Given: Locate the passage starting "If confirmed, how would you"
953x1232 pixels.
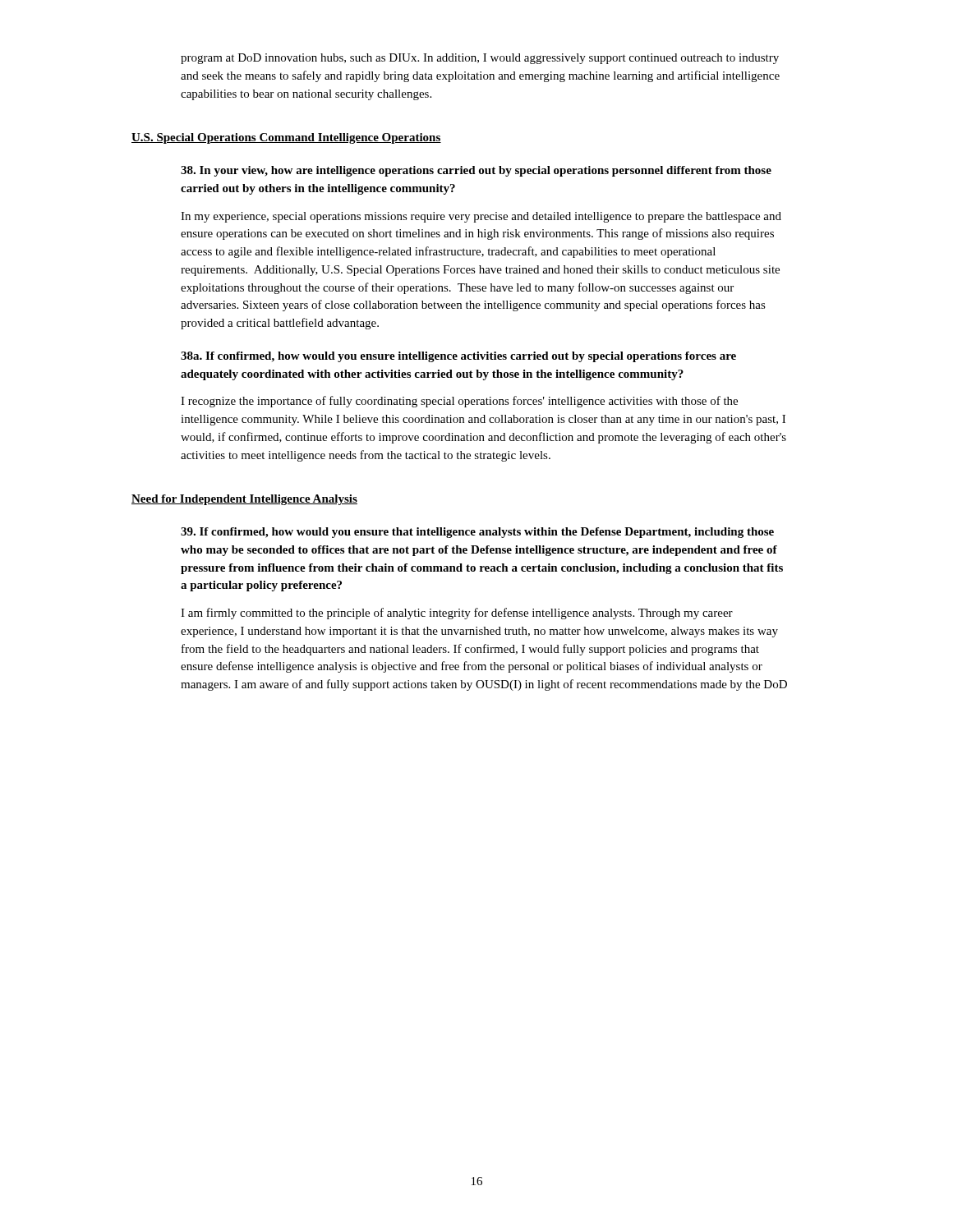Looking at the screenshot, I should (x=482, y=558).
